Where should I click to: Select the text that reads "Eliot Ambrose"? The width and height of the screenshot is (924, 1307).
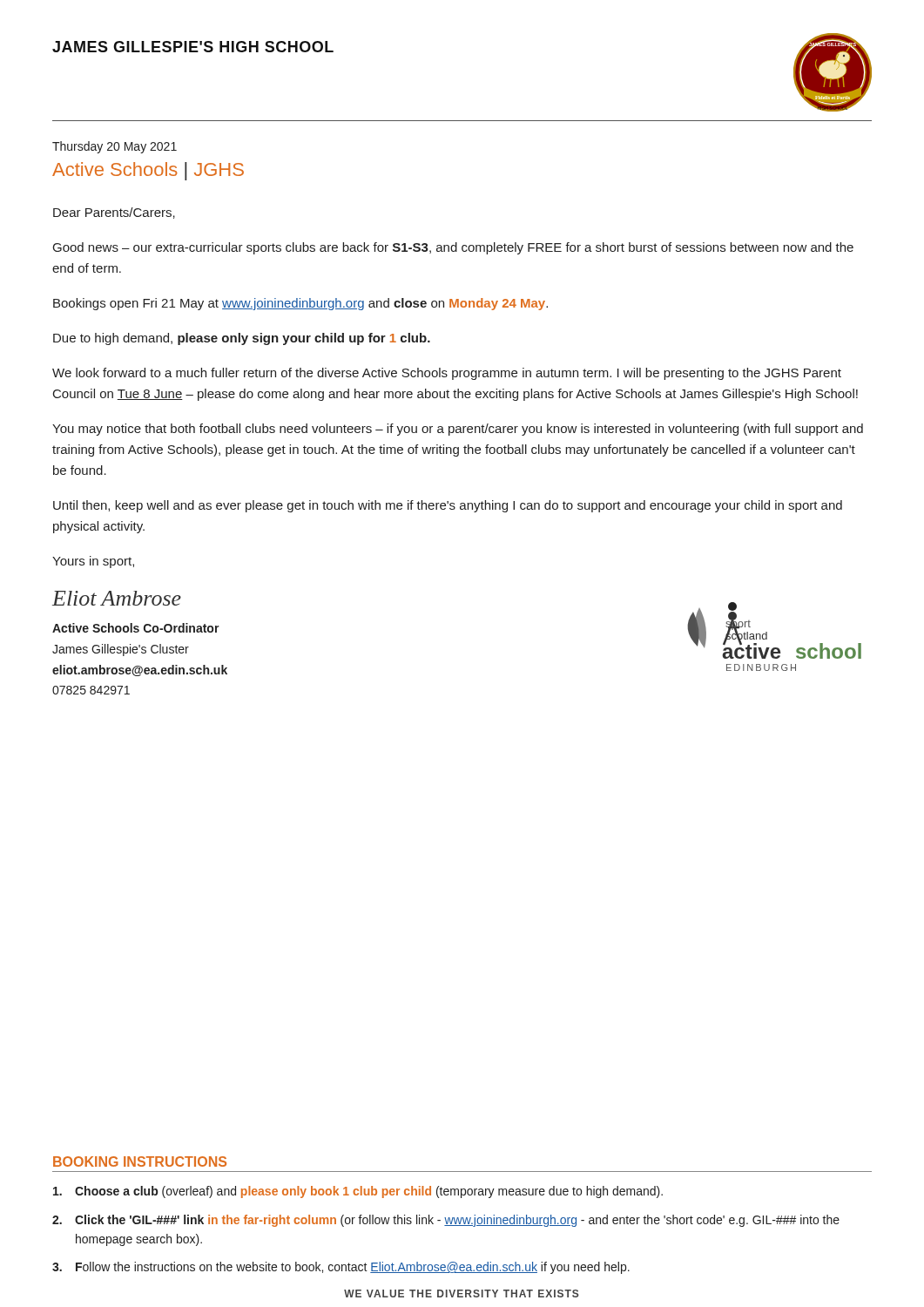(117, 598)
